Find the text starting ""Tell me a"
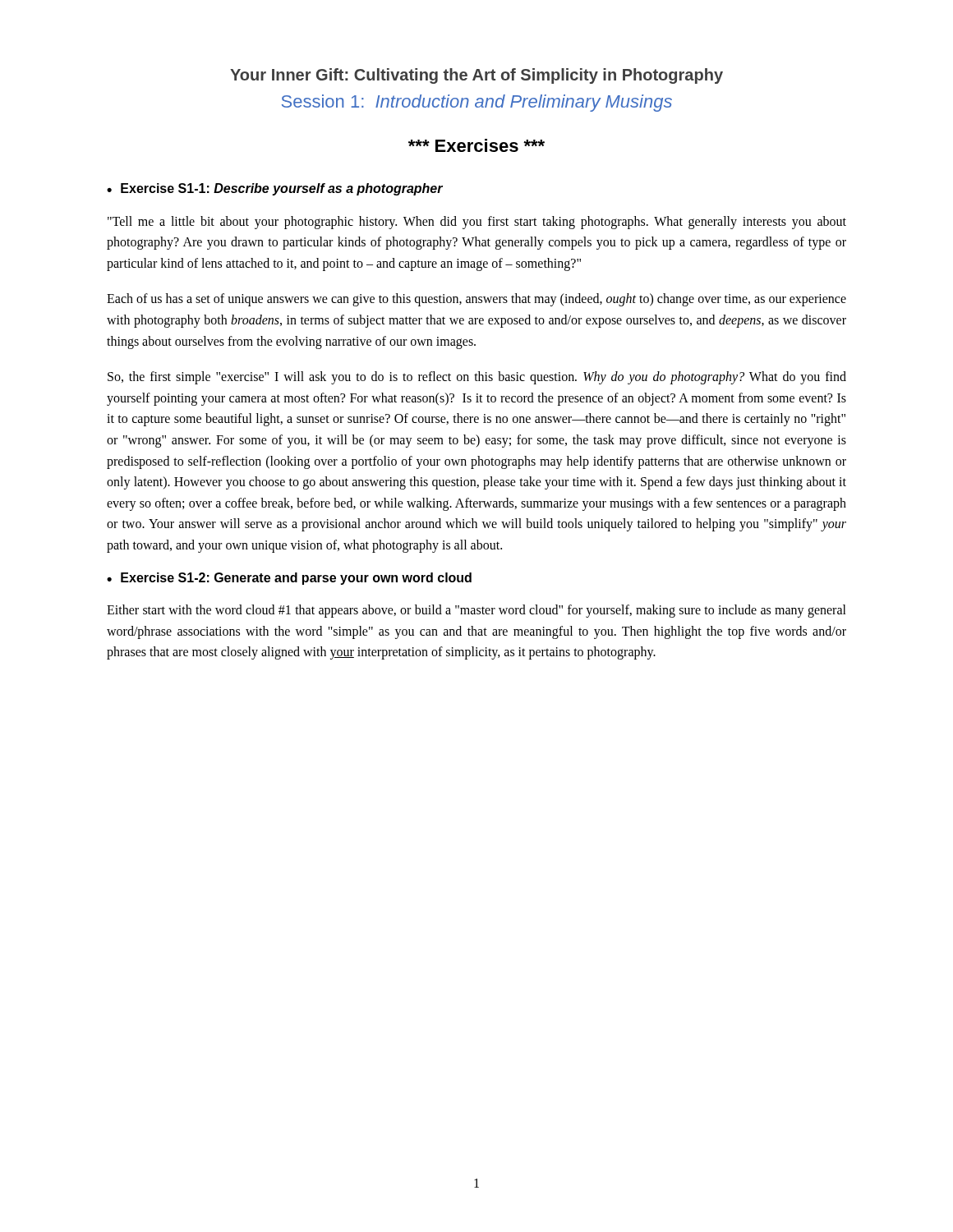 tap(476, 242)
